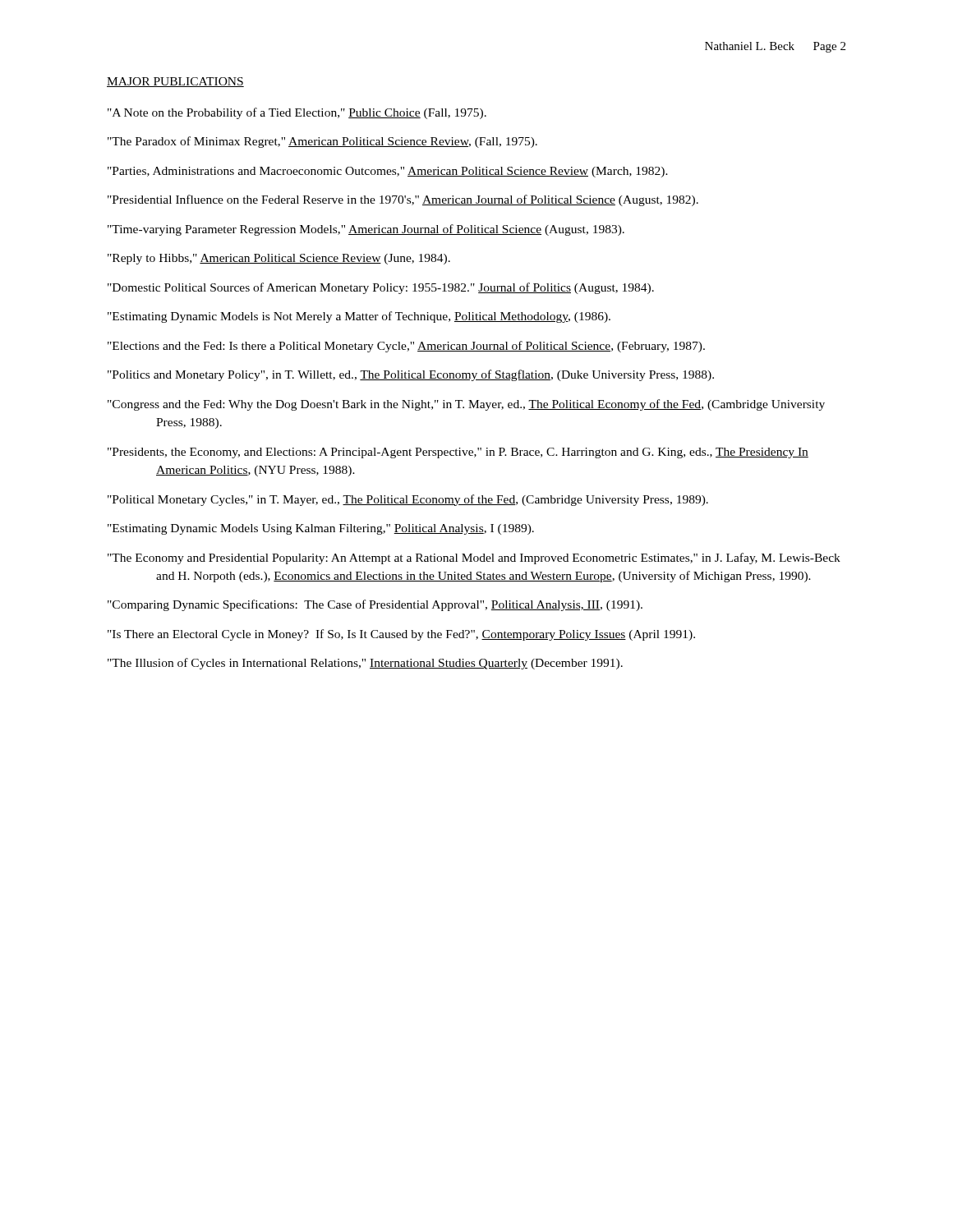The height and width of the screenshot is (1232, 953).
Task: Point to the text starting ""The Illusion of Cycles"
Action: tap(365, 663)
